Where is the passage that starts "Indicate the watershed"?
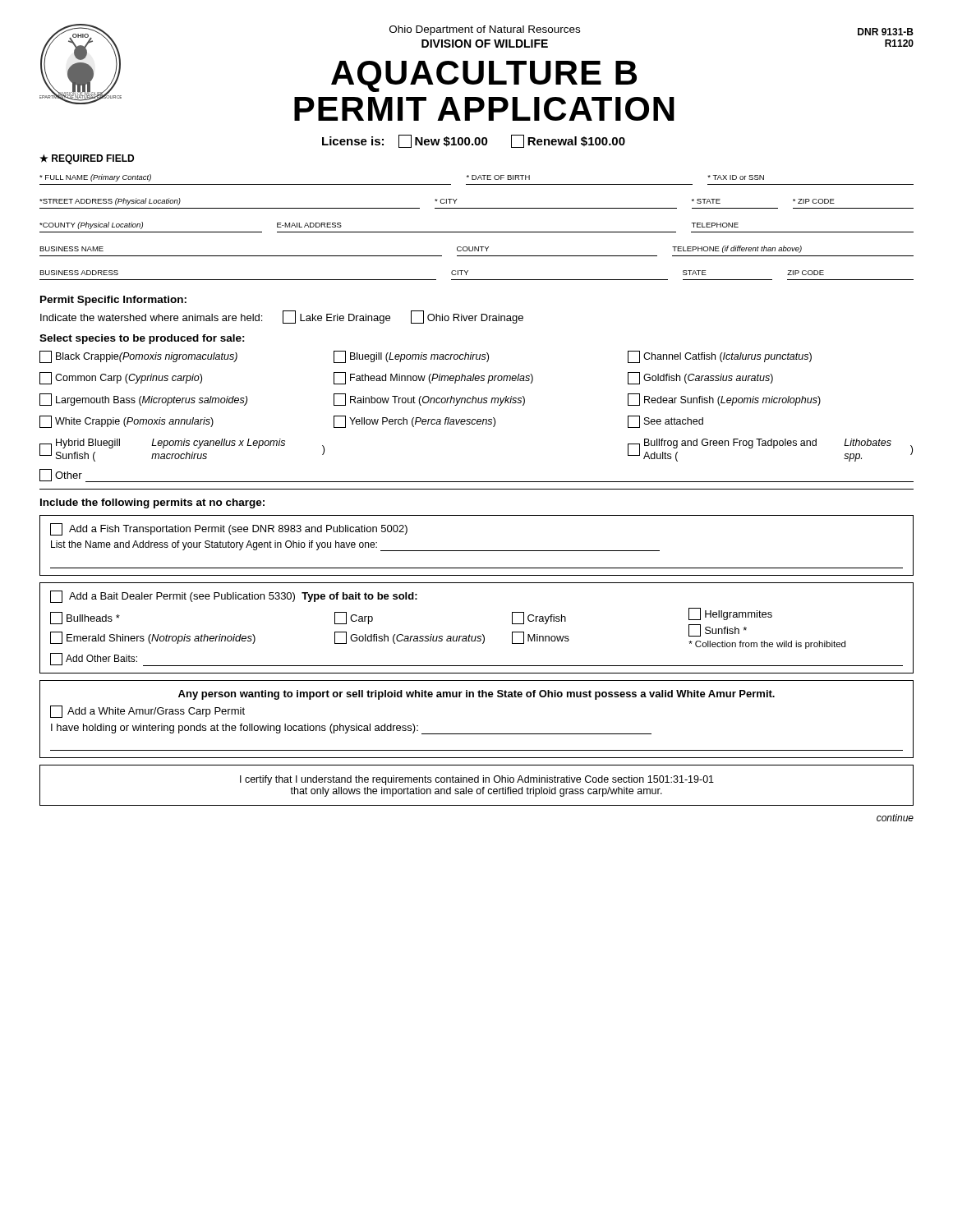Screen dimensions: 1232x953 click(x=282, y=317)
